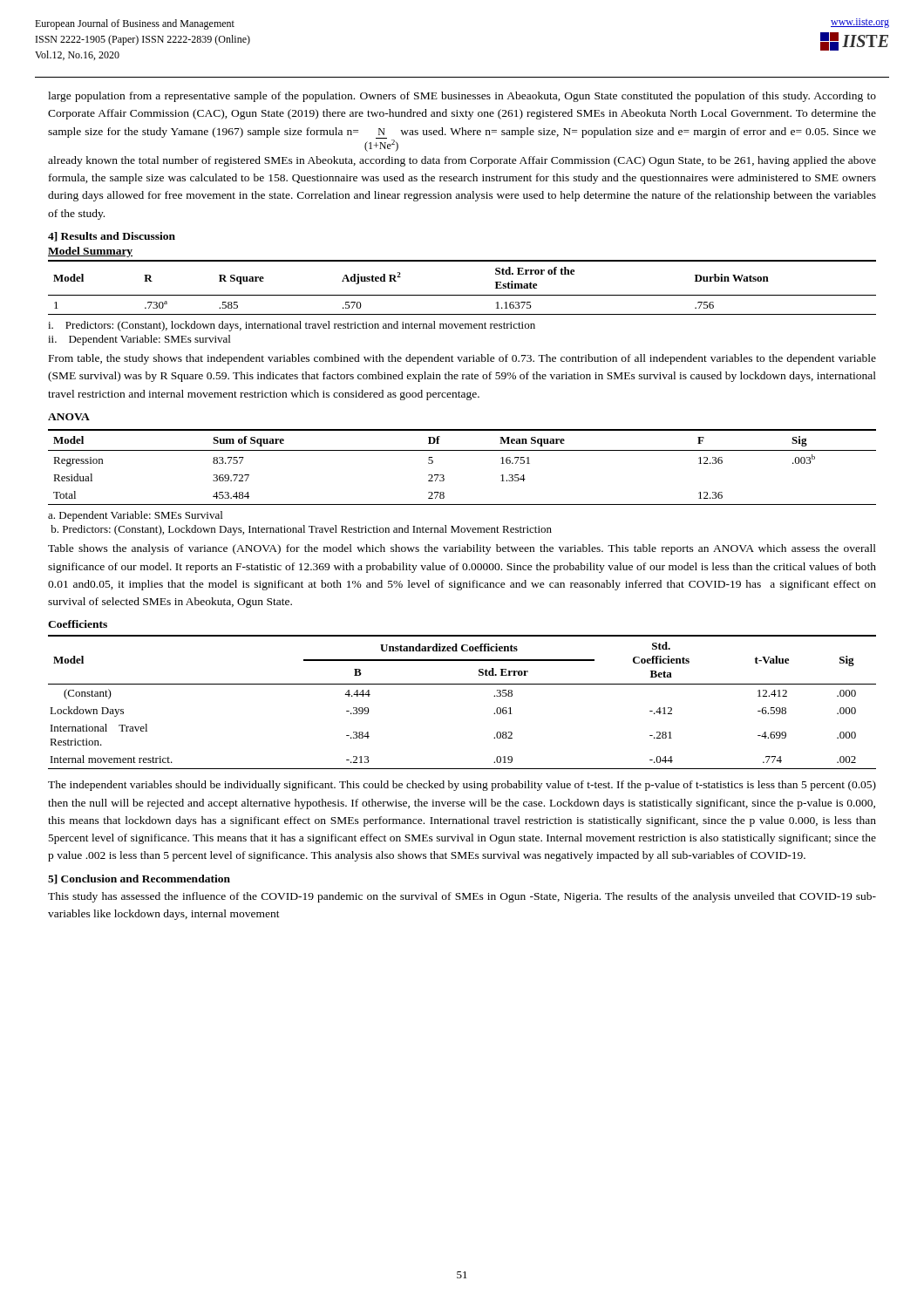Viewport: 924px width, 1308px height.
Task: Find the block on this page that starts "i. Predictors: (Constant), lockdown days, international travel restriction"
Action: click(x=292, y=332)
